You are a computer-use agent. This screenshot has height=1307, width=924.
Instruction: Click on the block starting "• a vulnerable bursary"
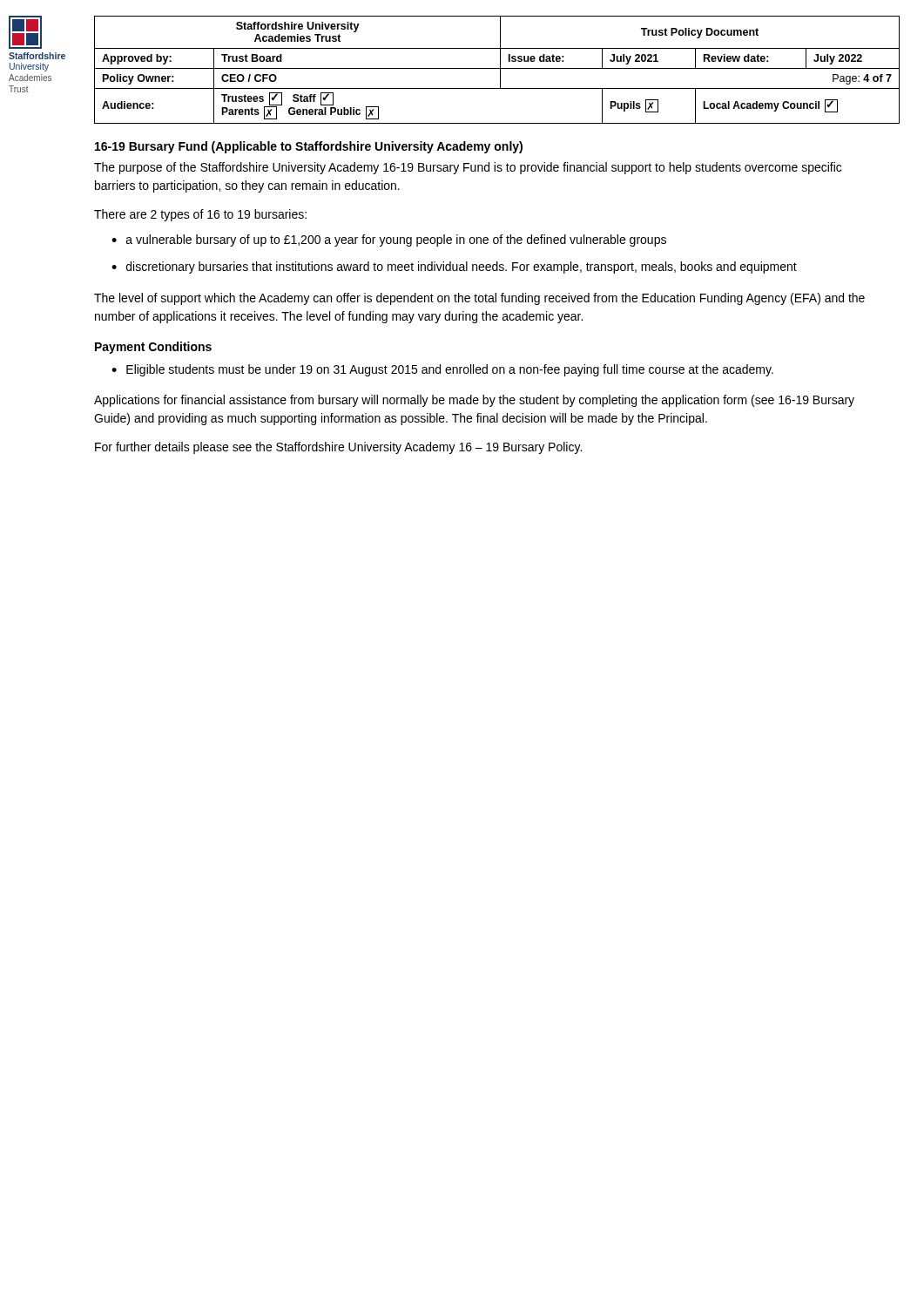click(389, 241)
